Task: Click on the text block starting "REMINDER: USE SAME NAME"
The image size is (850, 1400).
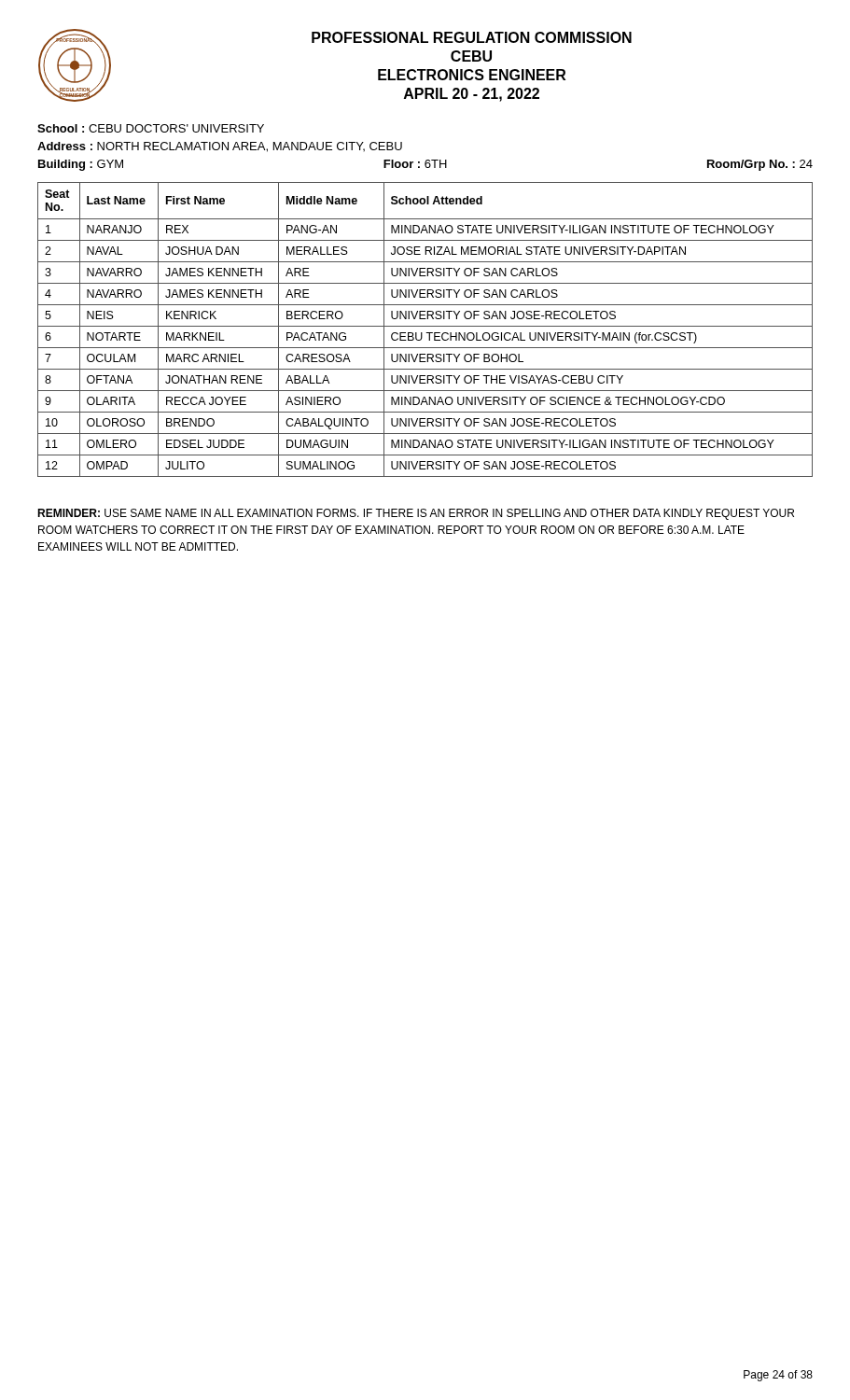Action: coord(416,530)
